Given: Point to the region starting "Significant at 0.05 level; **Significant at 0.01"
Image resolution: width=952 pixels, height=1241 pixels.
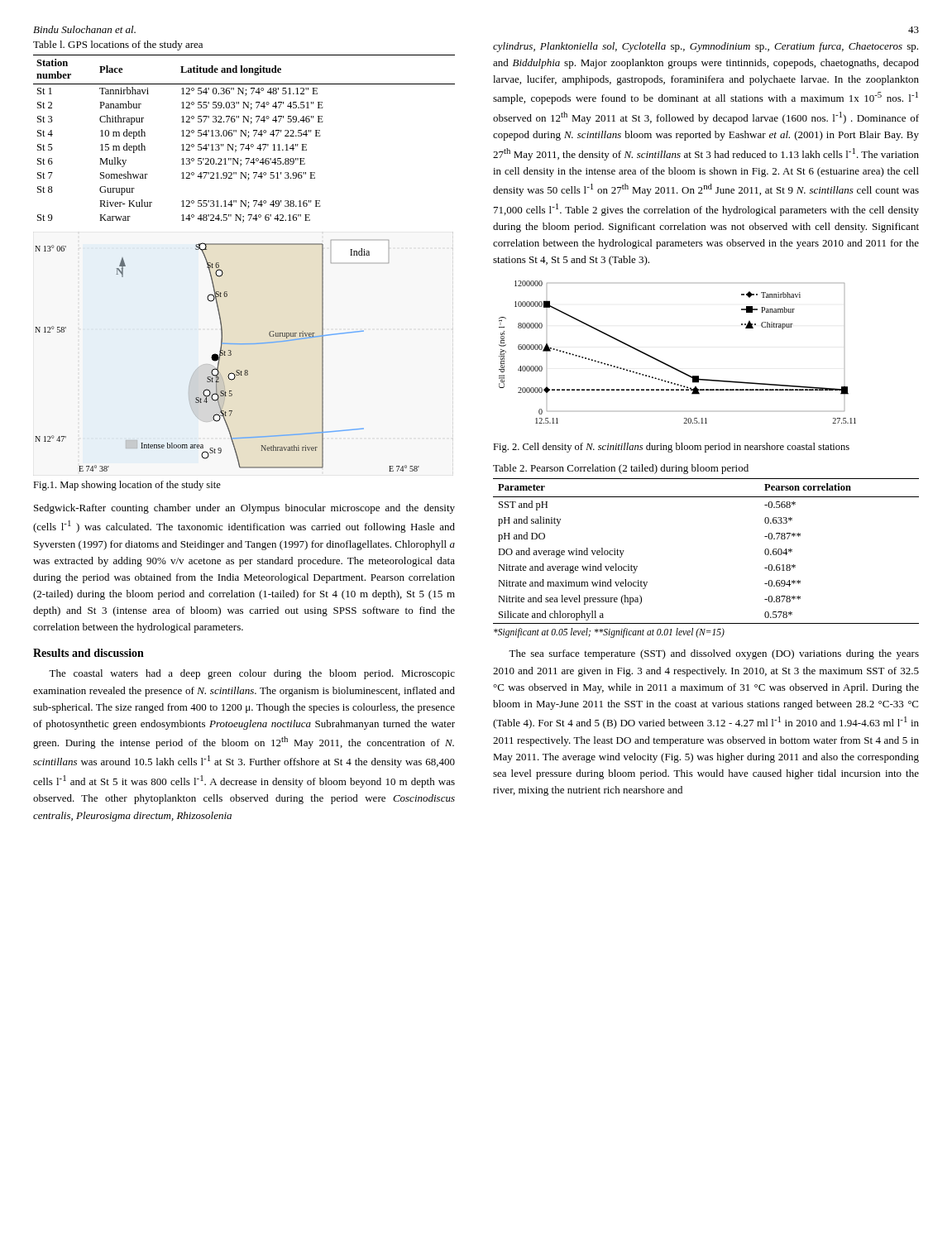Looking at the screenshot, I should [x=609, y=632].
